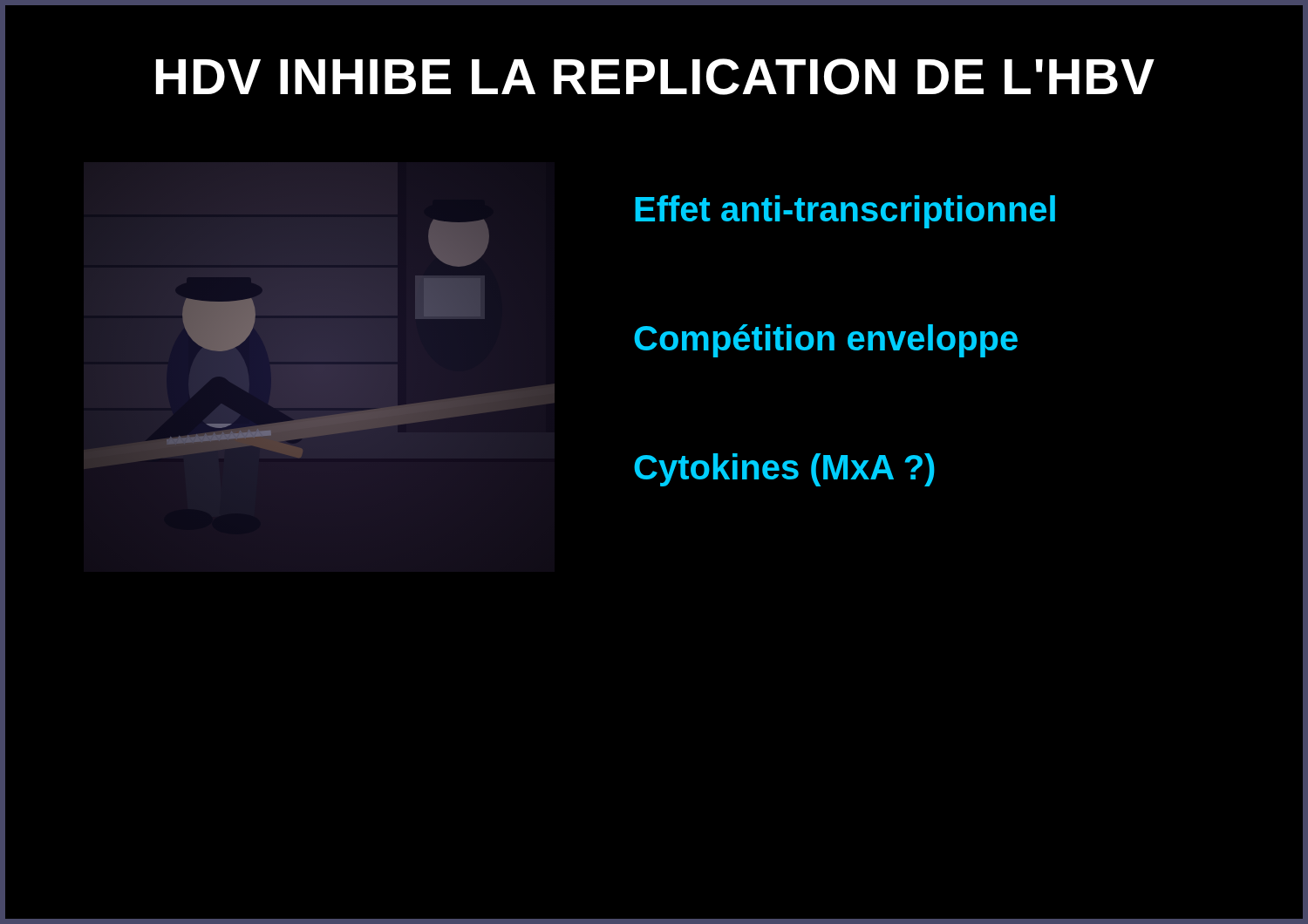The width and height of the screenshot is (1308, 924).
Task: Where is the title that starts "HDV INHIBE LA REPLICATION"?
Action: pos(654,76)
